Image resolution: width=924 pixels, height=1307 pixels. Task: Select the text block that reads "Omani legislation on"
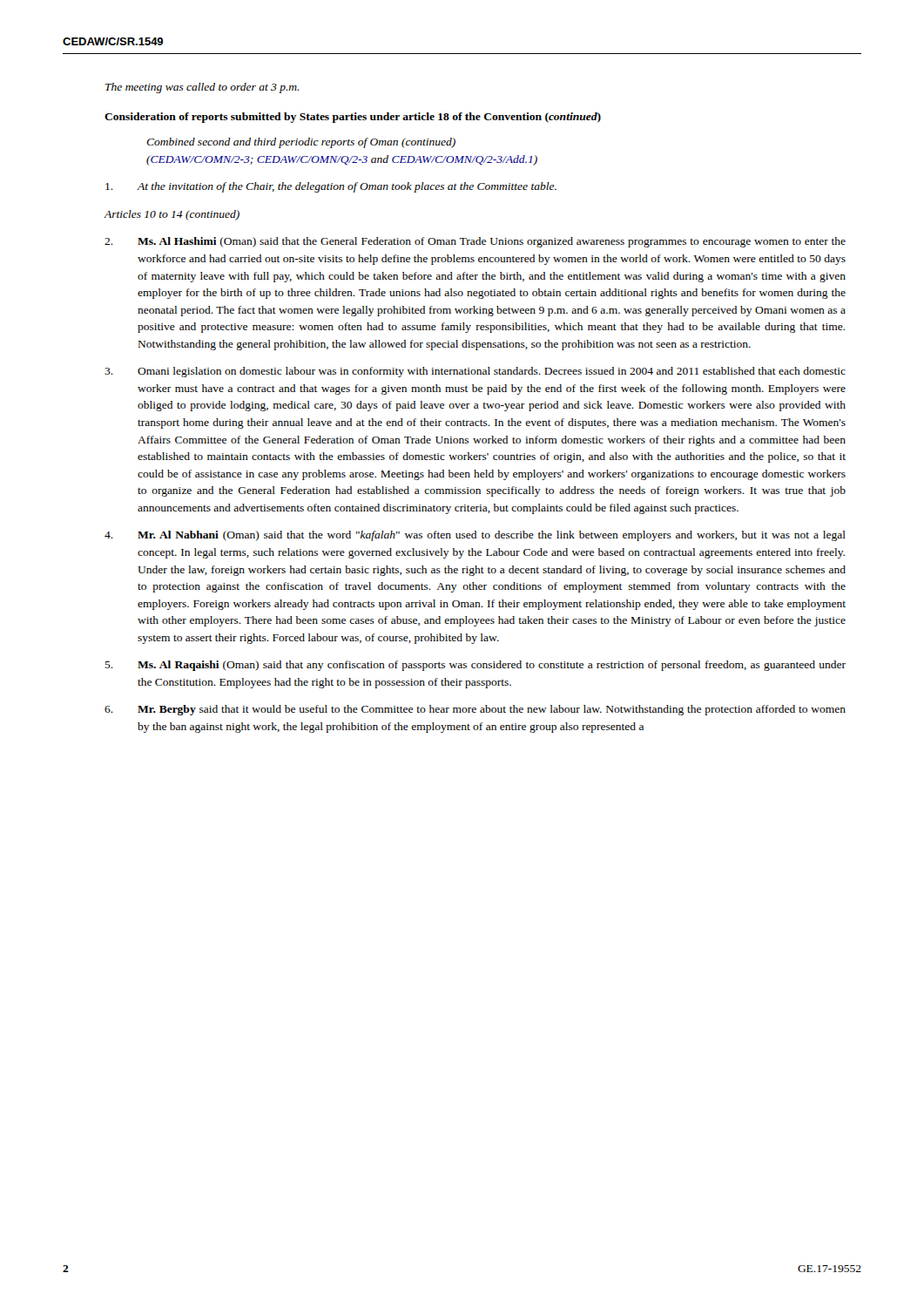pyautogui.click(x=475, y=439)
